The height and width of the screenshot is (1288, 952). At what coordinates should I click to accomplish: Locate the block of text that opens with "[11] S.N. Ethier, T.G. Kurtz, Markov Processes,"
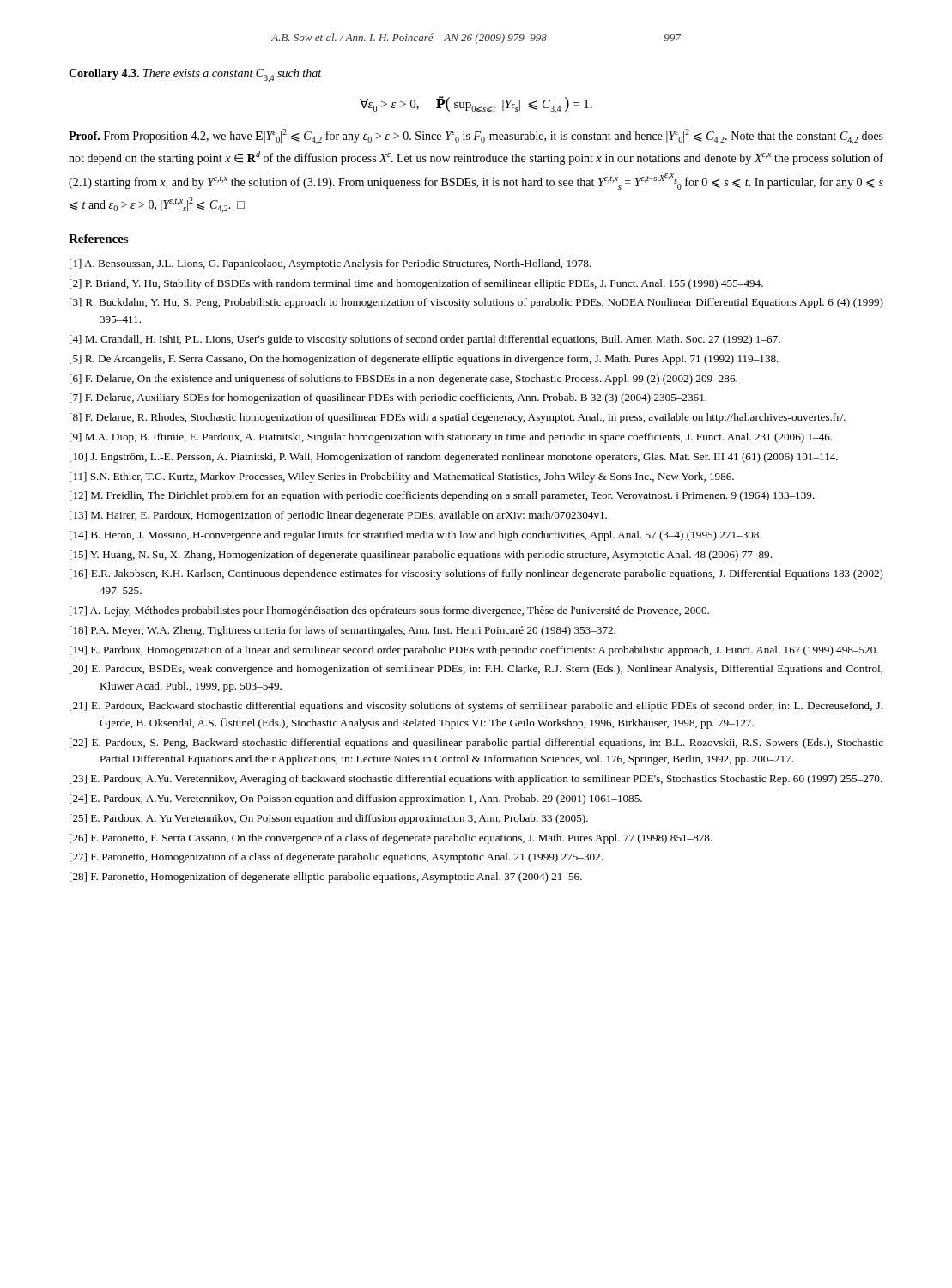402,476
